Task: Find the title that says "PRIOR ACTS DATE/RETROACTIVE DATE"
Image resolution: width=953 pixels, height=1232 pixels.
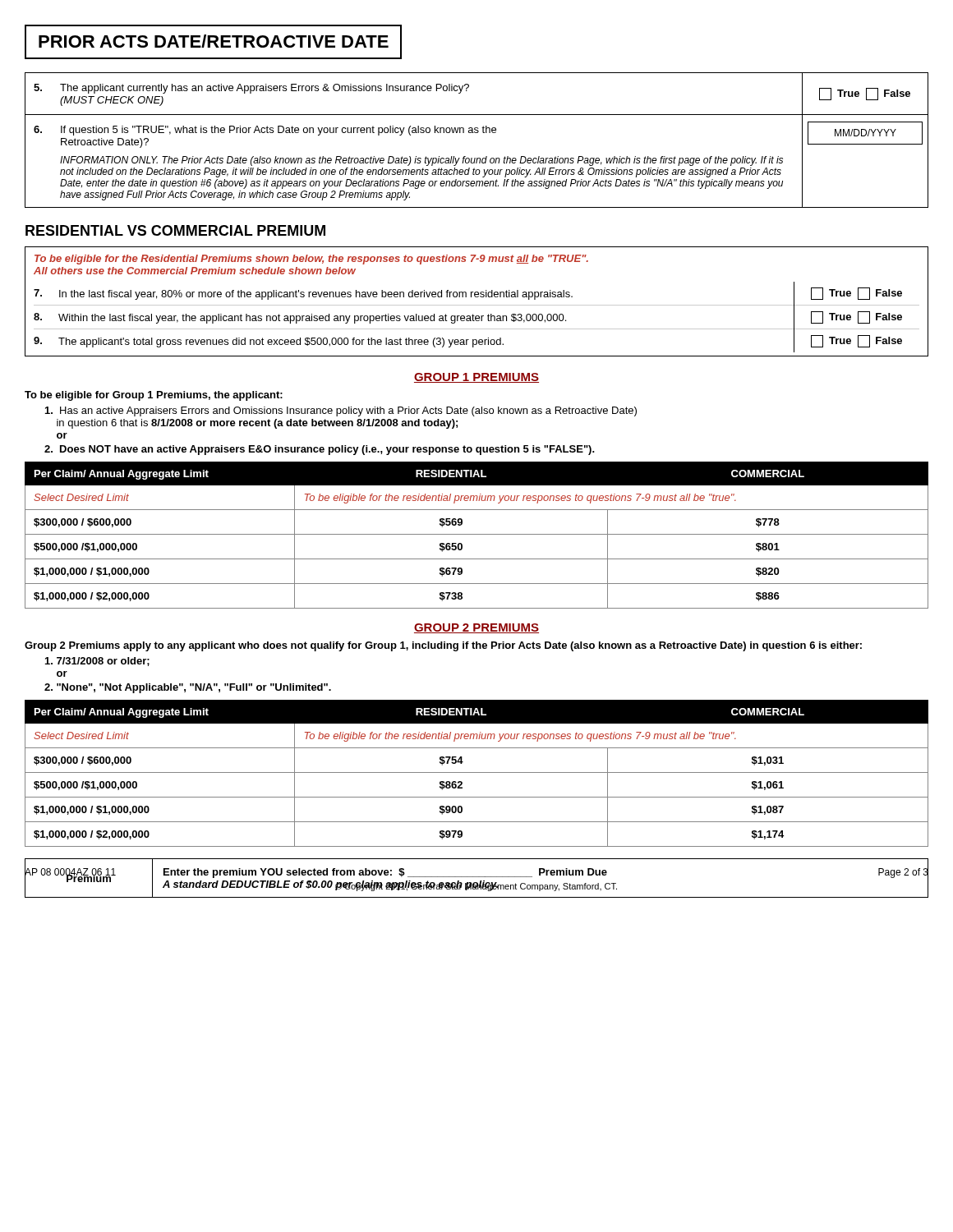Action: click(213, 41)
